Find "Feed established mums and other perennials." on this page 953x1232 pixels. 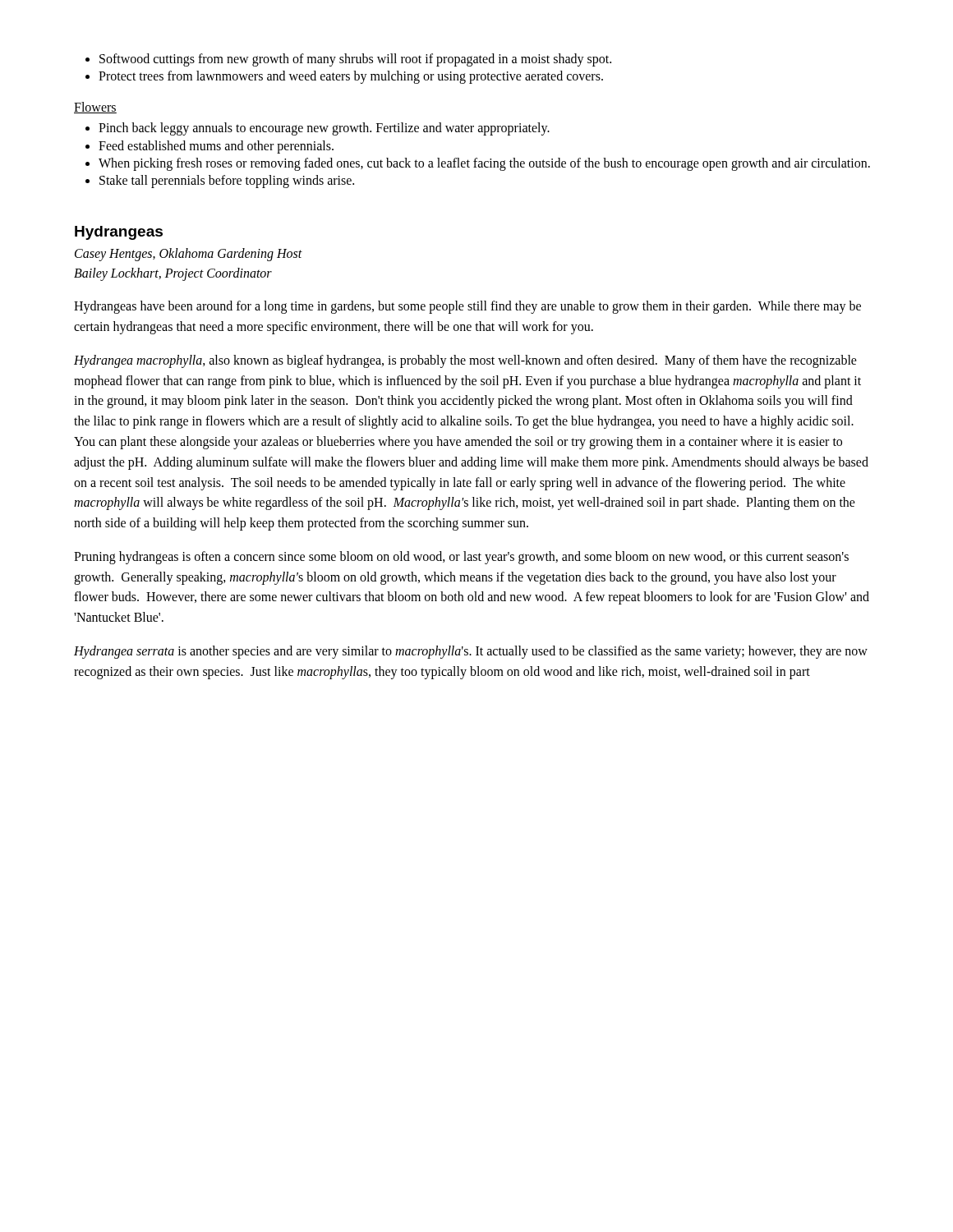[x=209, y=147]
